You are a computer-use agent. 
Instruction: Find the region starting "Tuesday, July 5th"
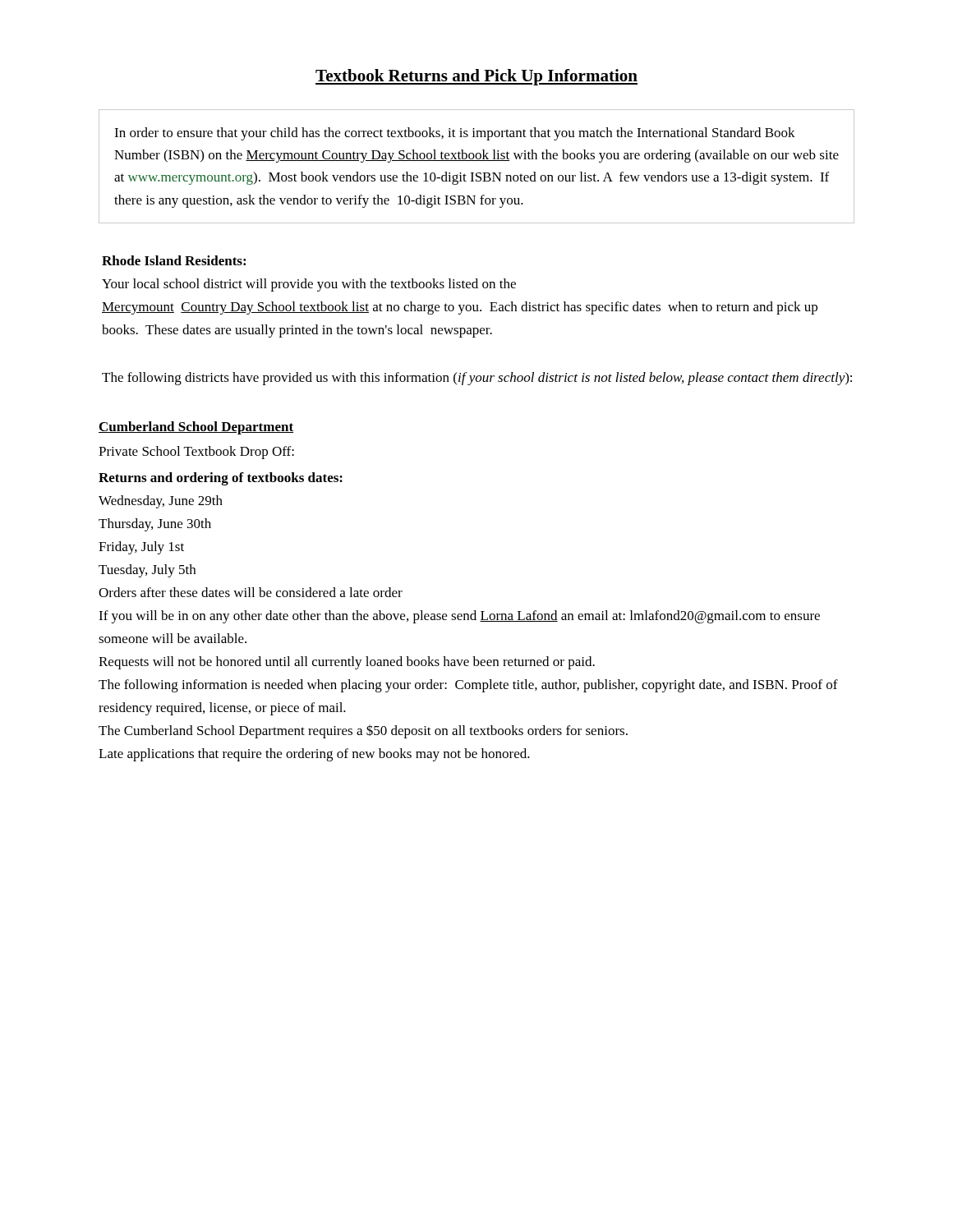coord(147,570)
